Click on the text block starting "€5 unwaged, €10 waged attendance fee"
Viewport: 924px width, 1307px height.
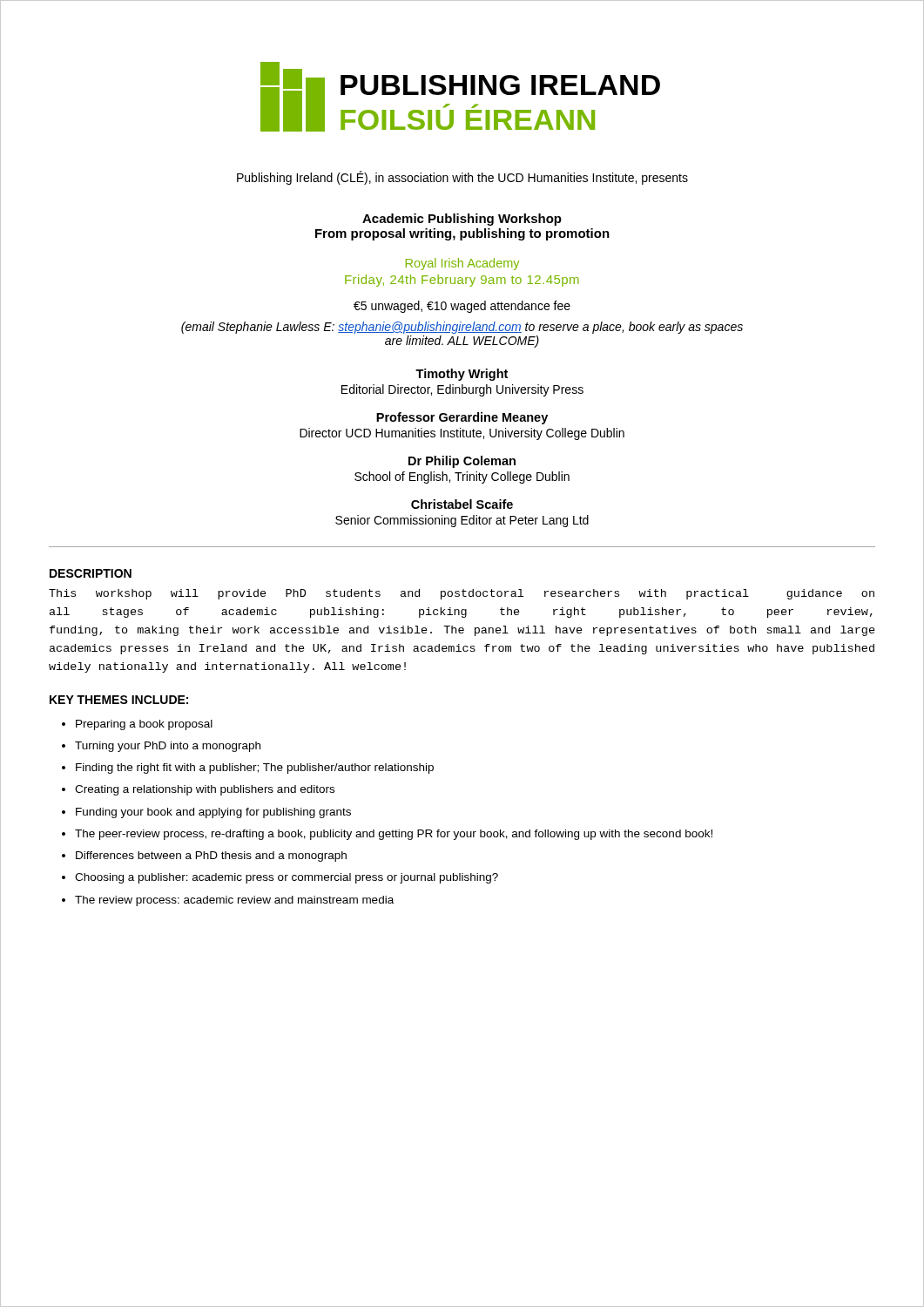(462, 306)
